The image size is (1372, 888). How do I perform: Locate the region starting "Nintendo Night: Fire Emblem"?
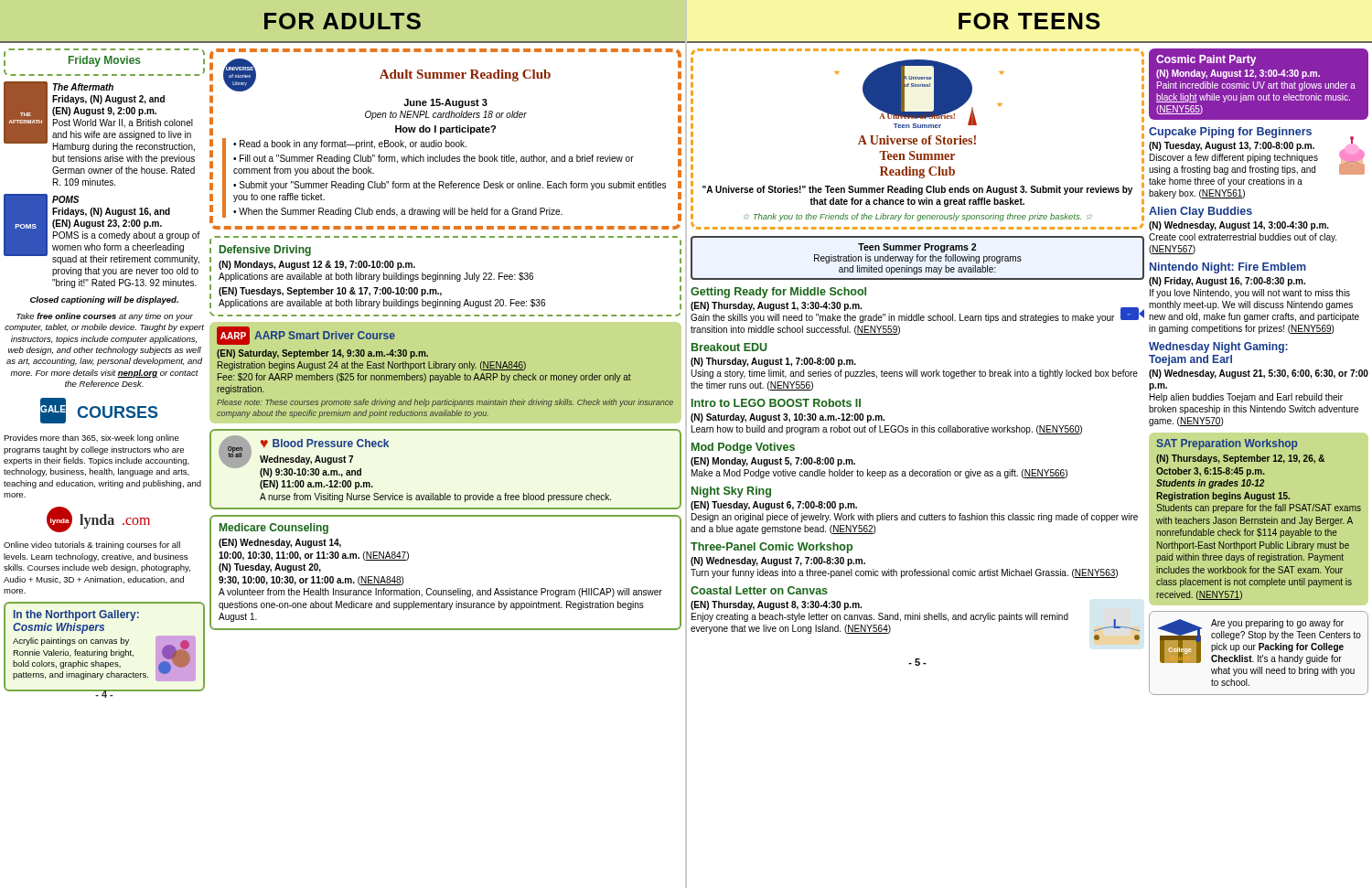(1228, 267)
